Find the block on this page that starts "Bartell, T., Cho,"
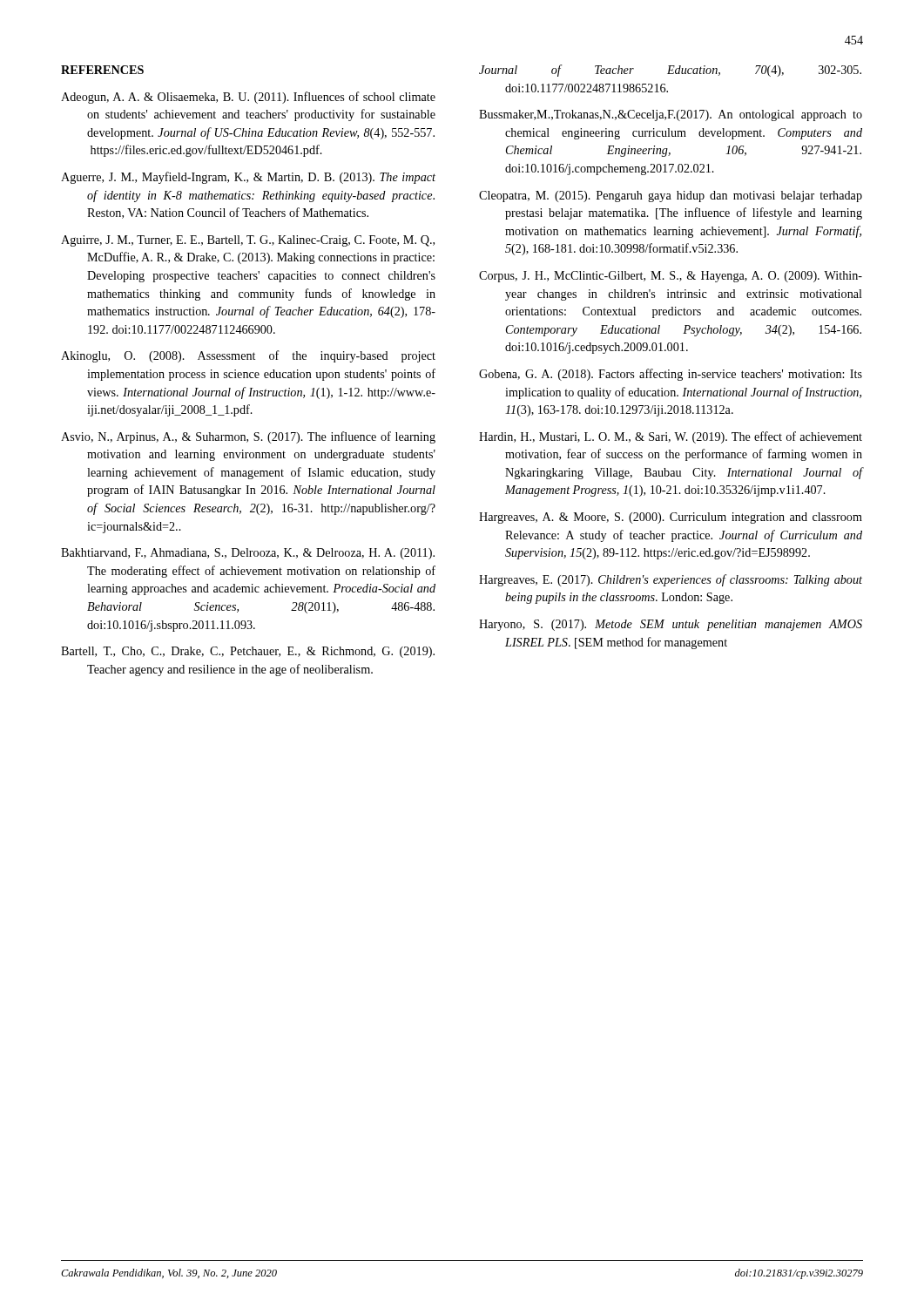The height and width of the screenshot is (1307, 924). click(x=248, y=660)
